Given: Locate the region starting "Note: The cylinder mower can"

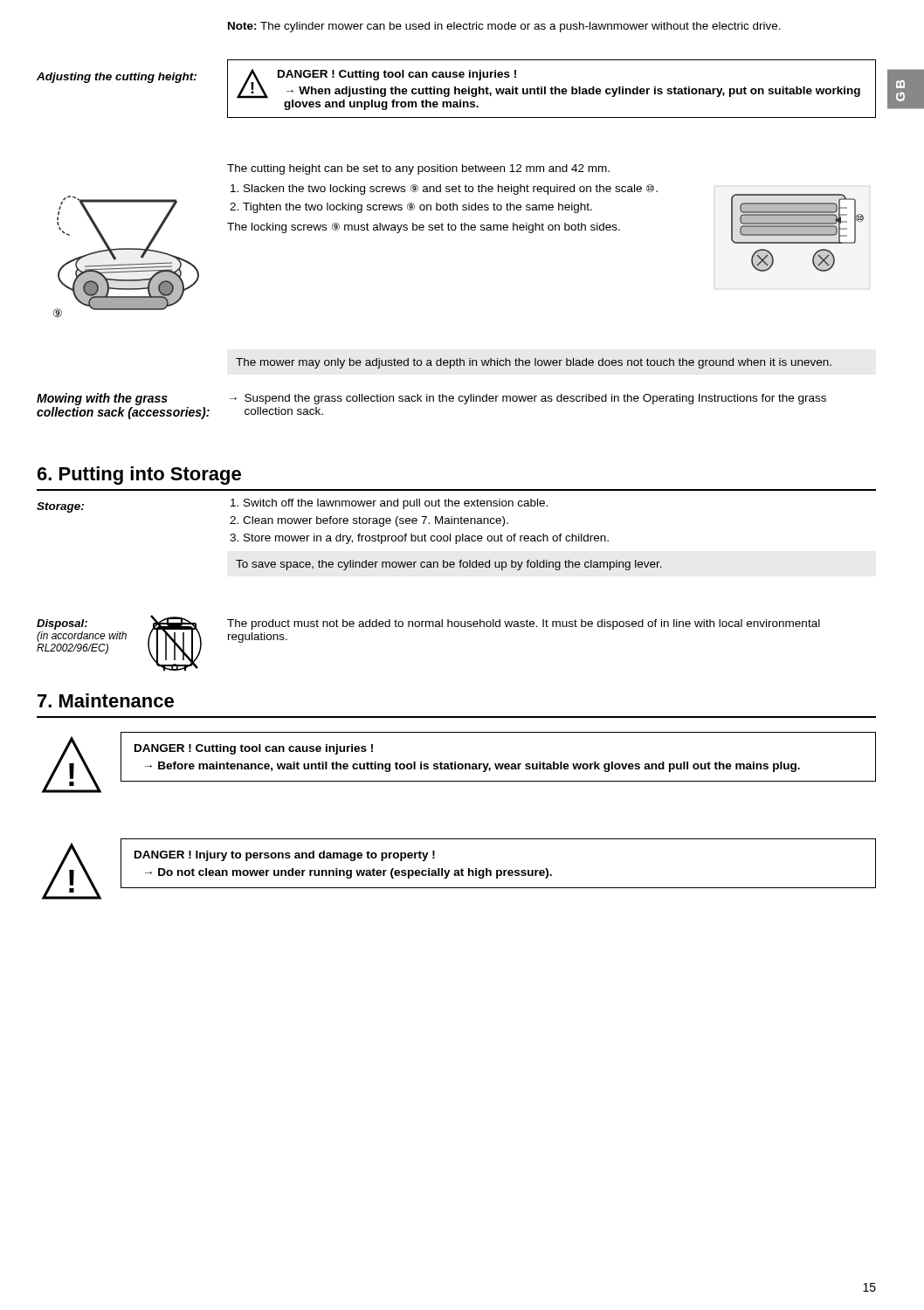Looking at the screenshot, I should tap(504, 26).
